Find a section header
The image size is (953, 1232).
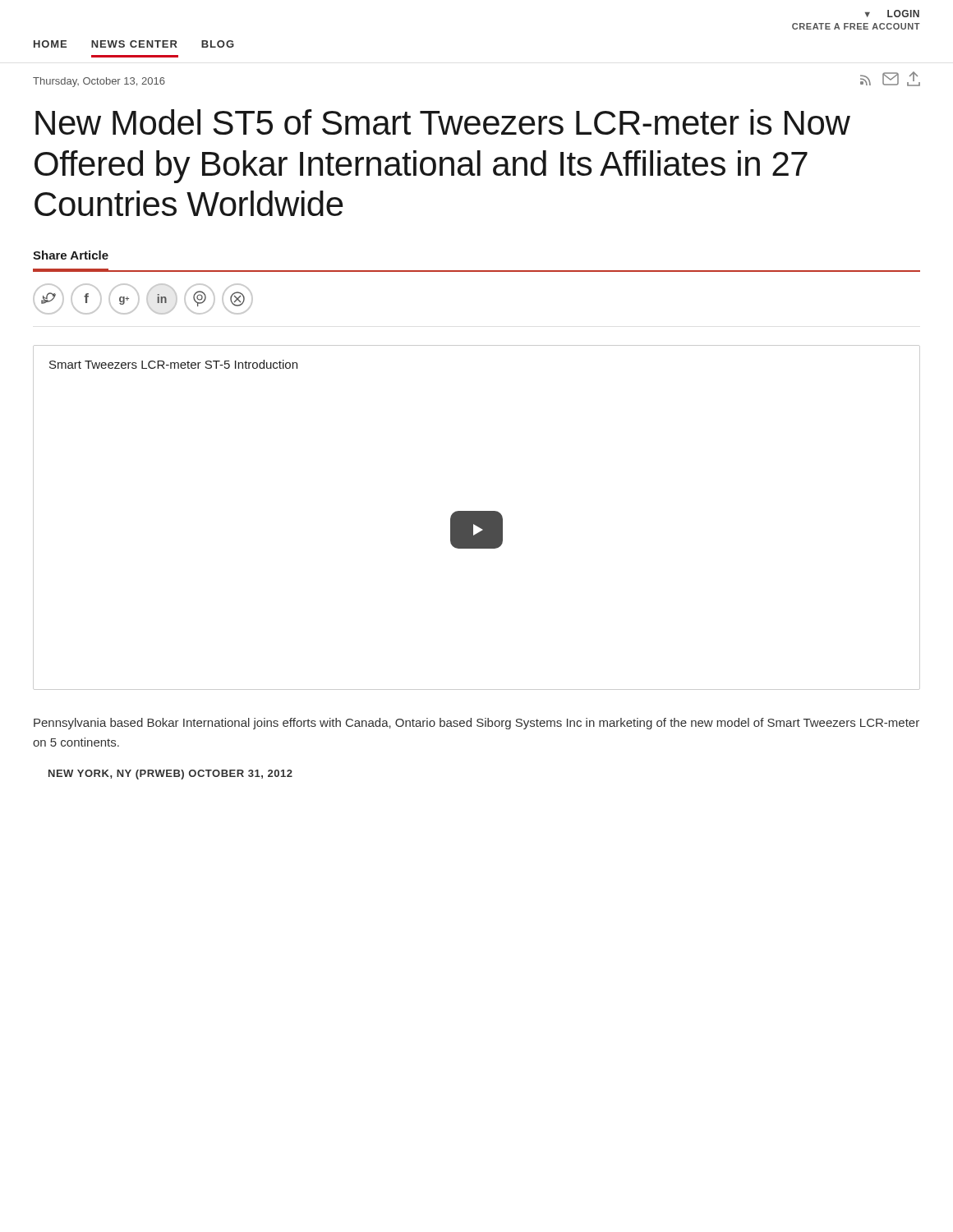[71, 259]
